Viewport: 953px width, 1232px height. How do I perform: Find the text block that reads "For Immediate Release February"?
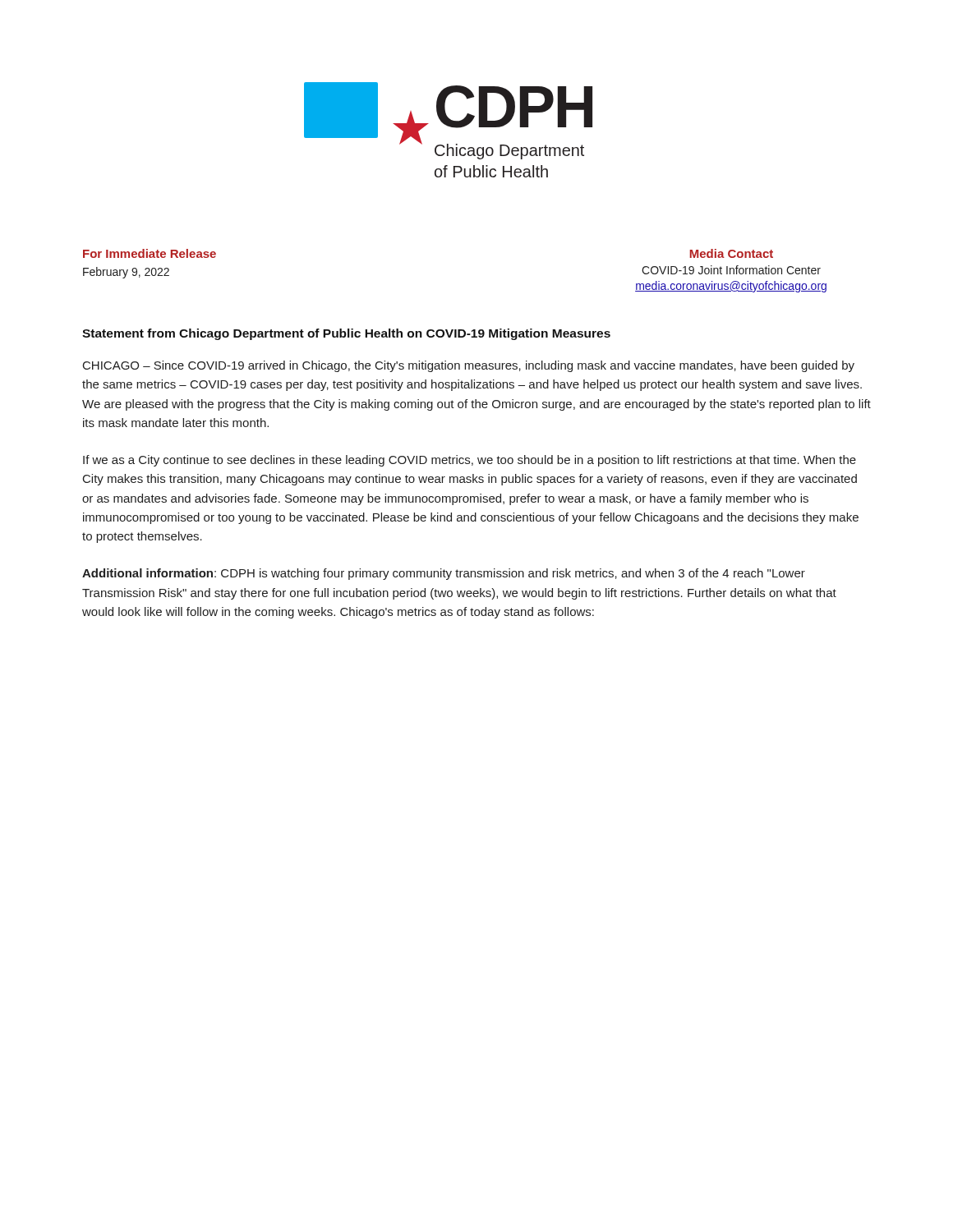[173, 262]
